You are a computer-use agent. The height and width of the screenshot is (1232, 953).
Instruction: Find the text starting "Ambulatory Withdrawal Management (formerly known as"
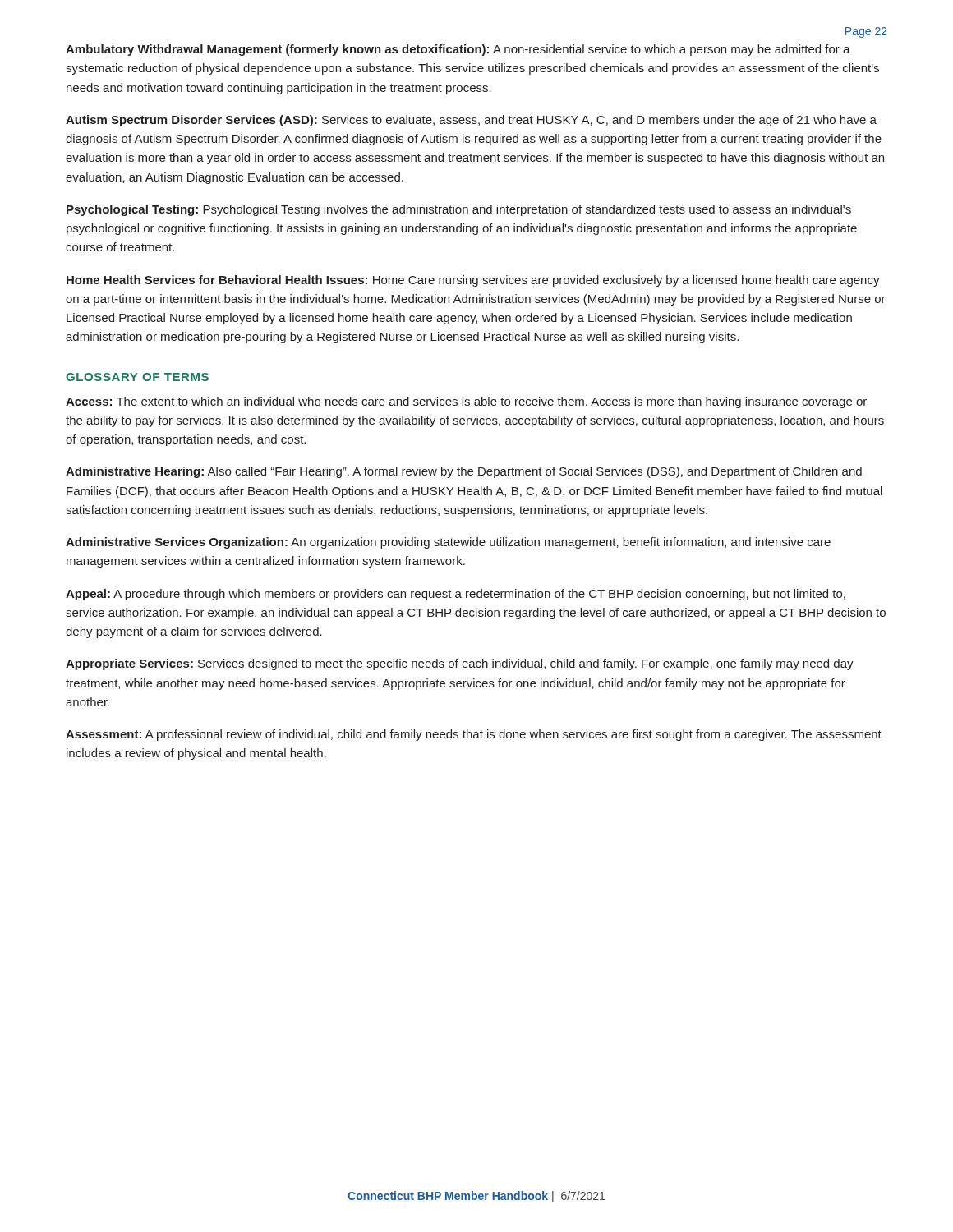[473, 68]
